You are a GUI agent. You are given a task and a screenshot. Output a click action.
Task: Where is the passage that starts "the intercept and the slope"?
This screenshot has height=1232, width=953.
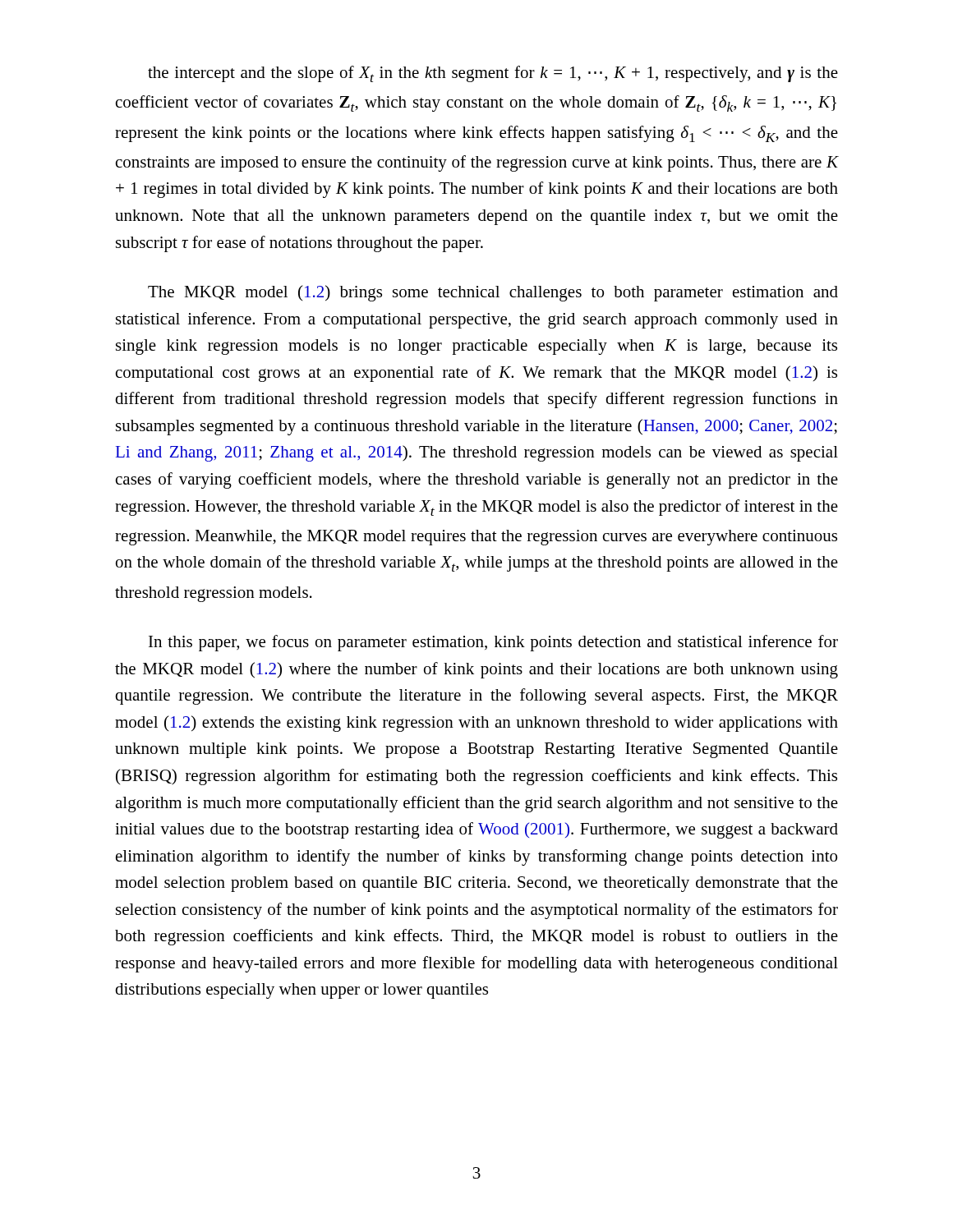(476, 157)
